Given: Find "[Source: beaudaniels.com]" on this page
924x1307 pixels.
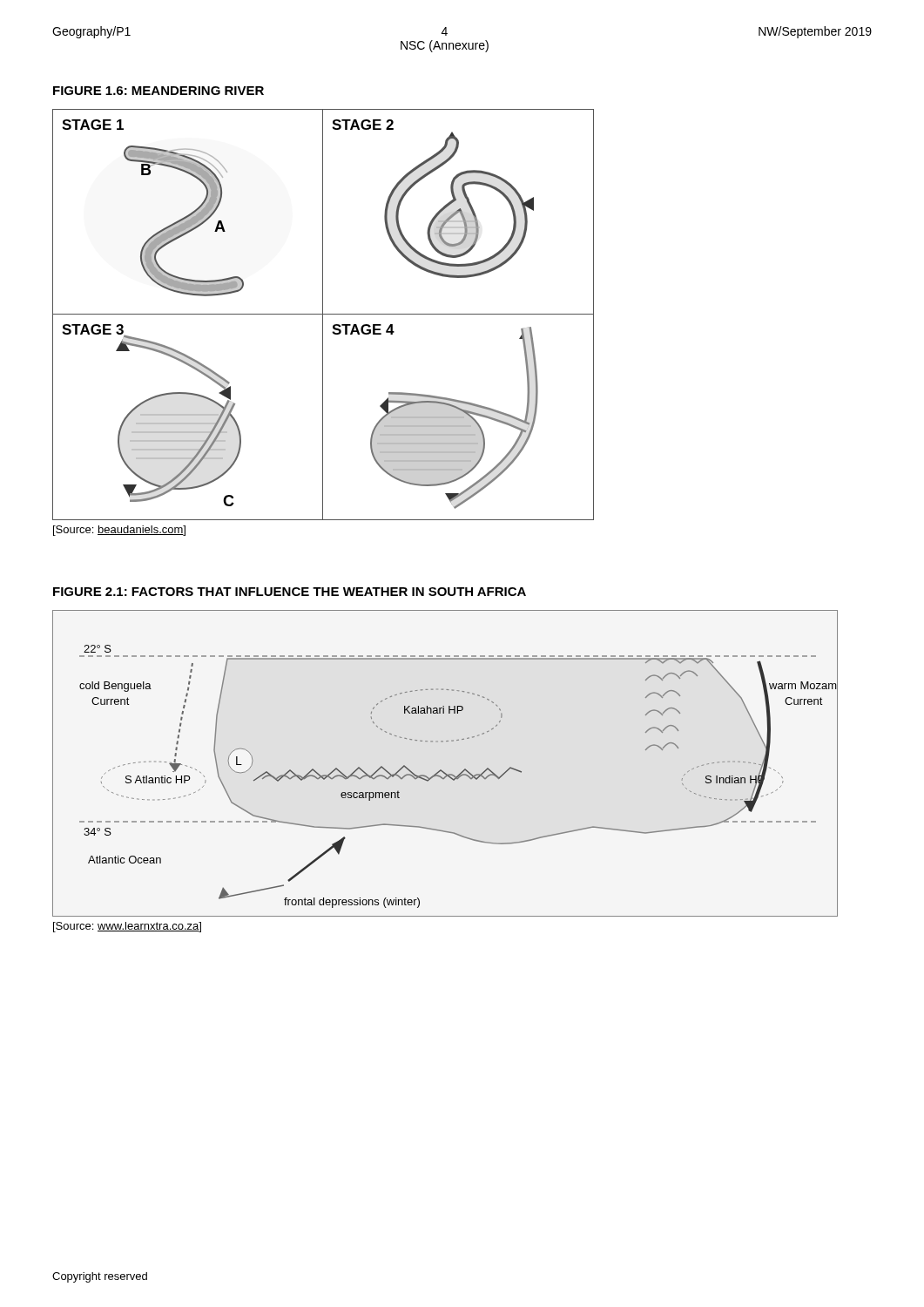Looking at the screenshot, I should pyautogui.click(x=119, y=529).
